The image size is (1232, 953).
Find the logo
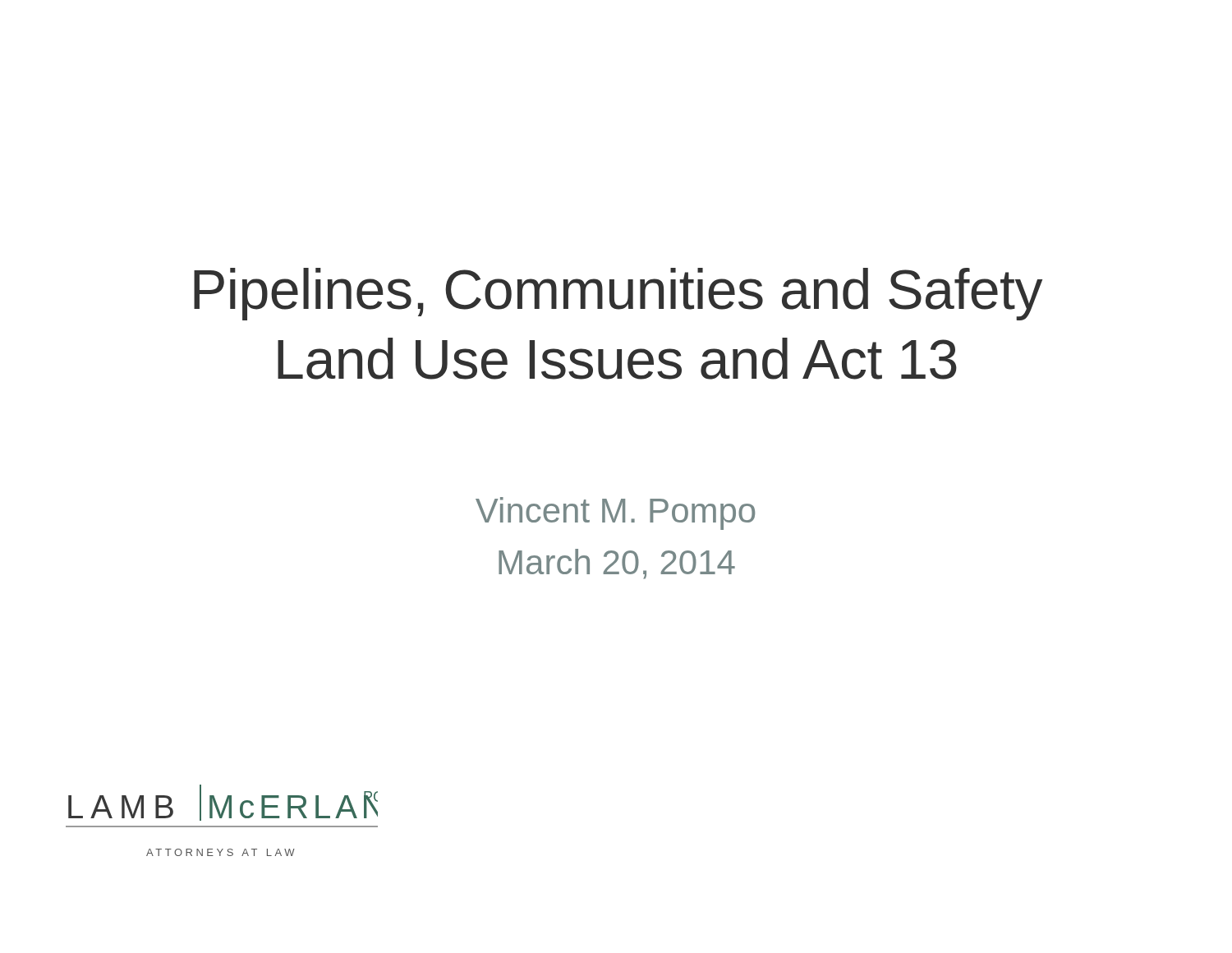pyautogui.click(x=222, y=820)
